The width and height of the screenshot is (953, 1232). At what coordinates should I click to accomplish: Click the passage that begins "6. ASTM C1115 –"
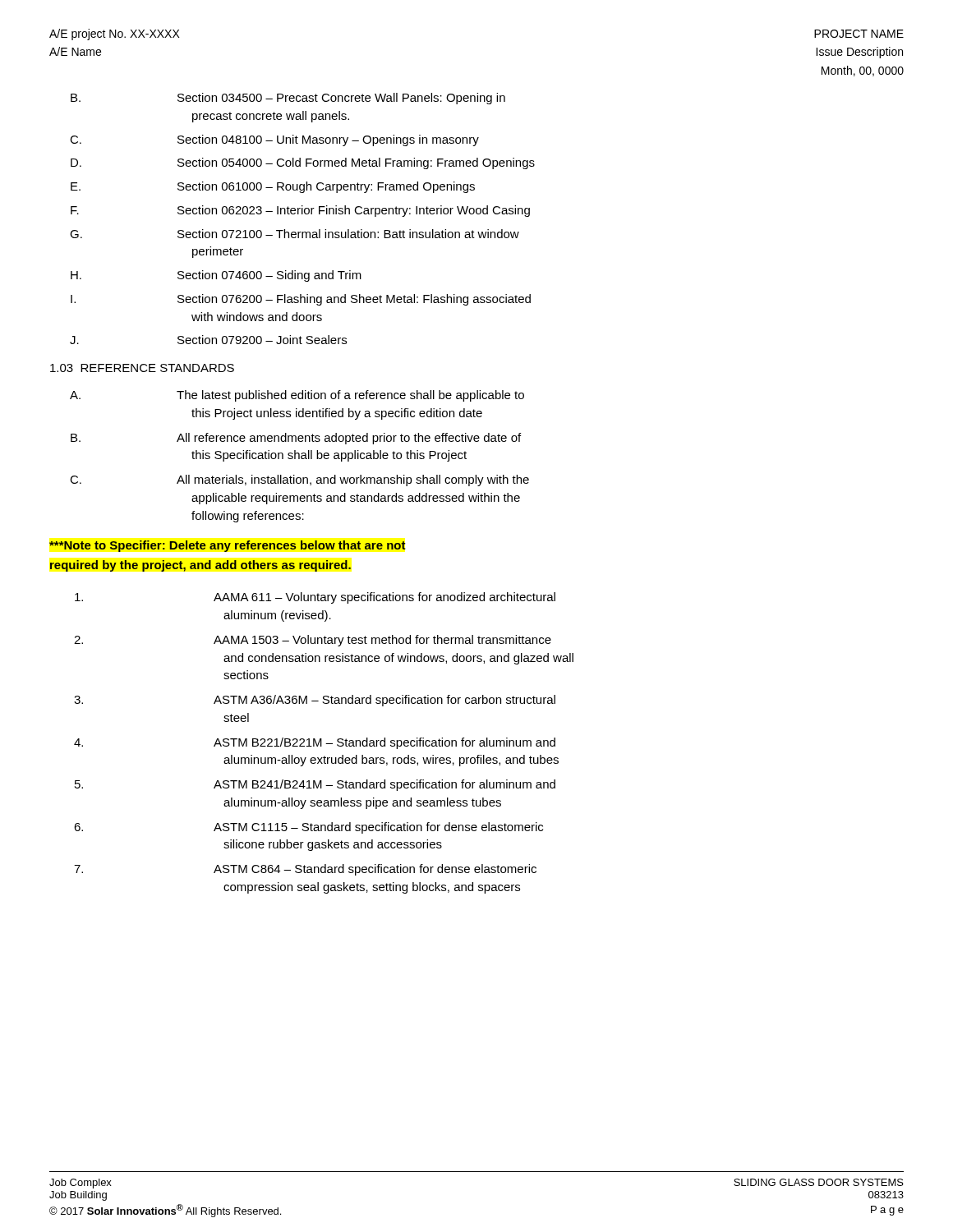tap(379, 834)
